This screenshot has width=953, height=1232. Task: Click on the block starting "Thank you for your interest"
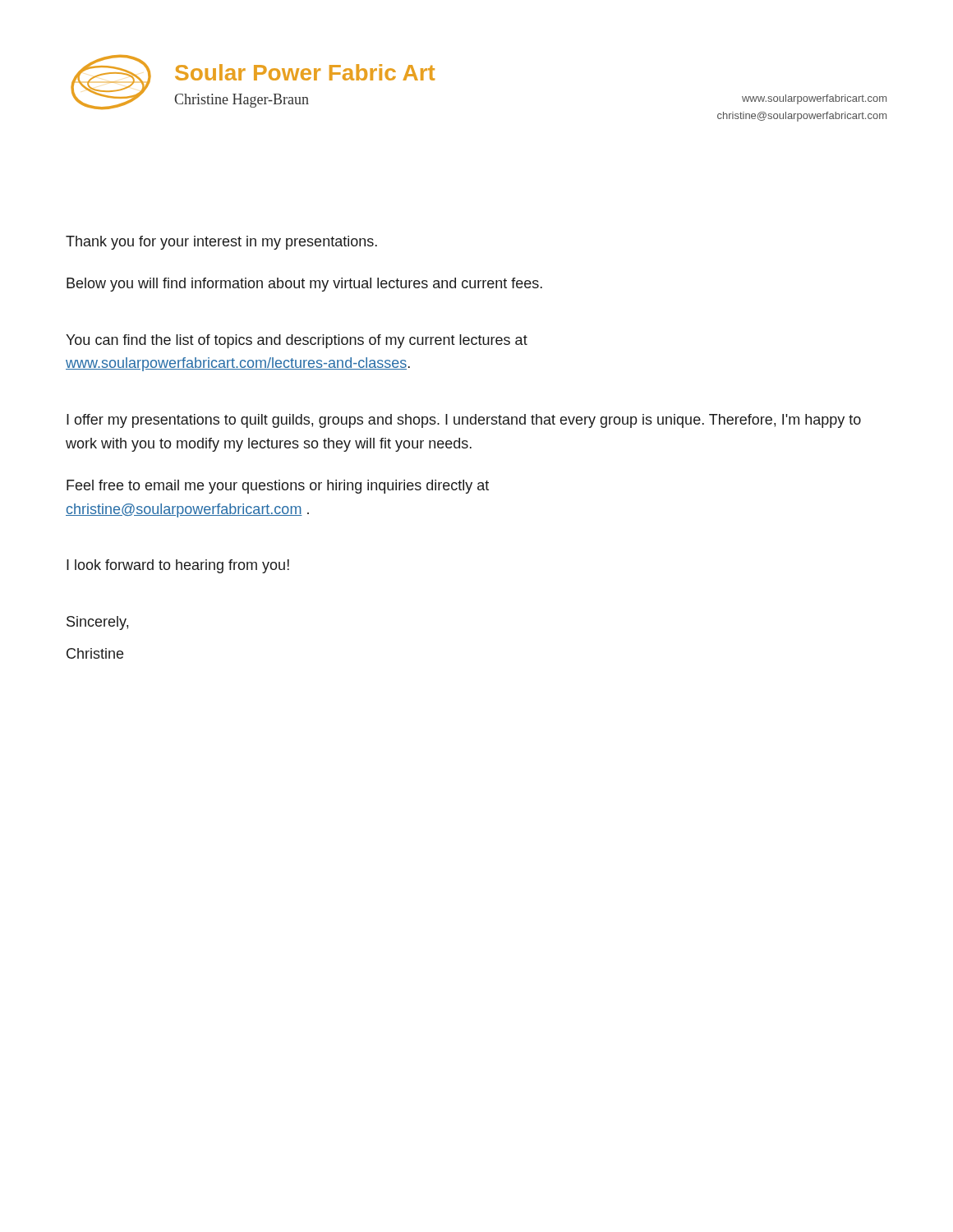click(x=222, y=241)
